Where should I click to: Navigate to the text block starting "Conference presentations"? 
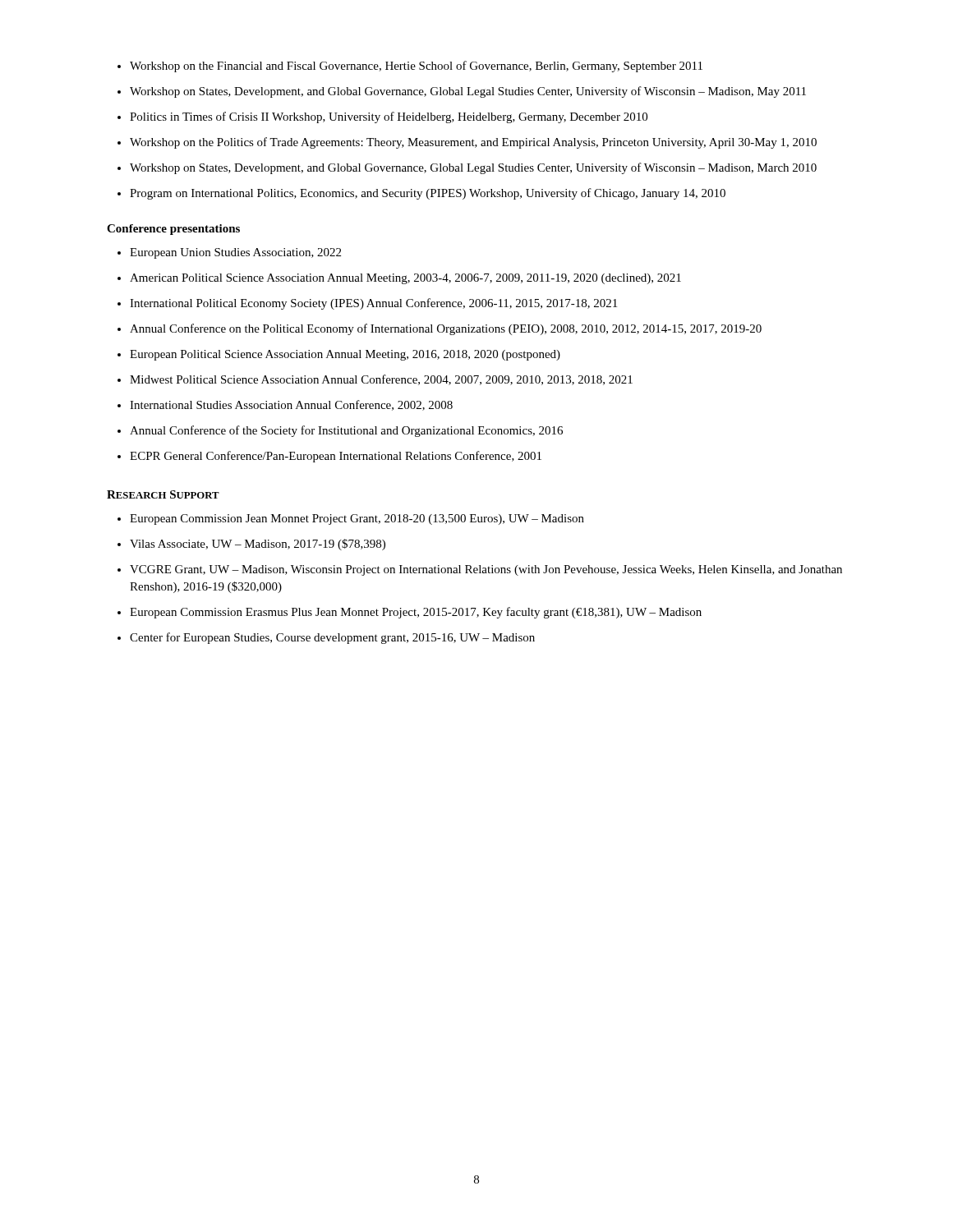point(173,228)
